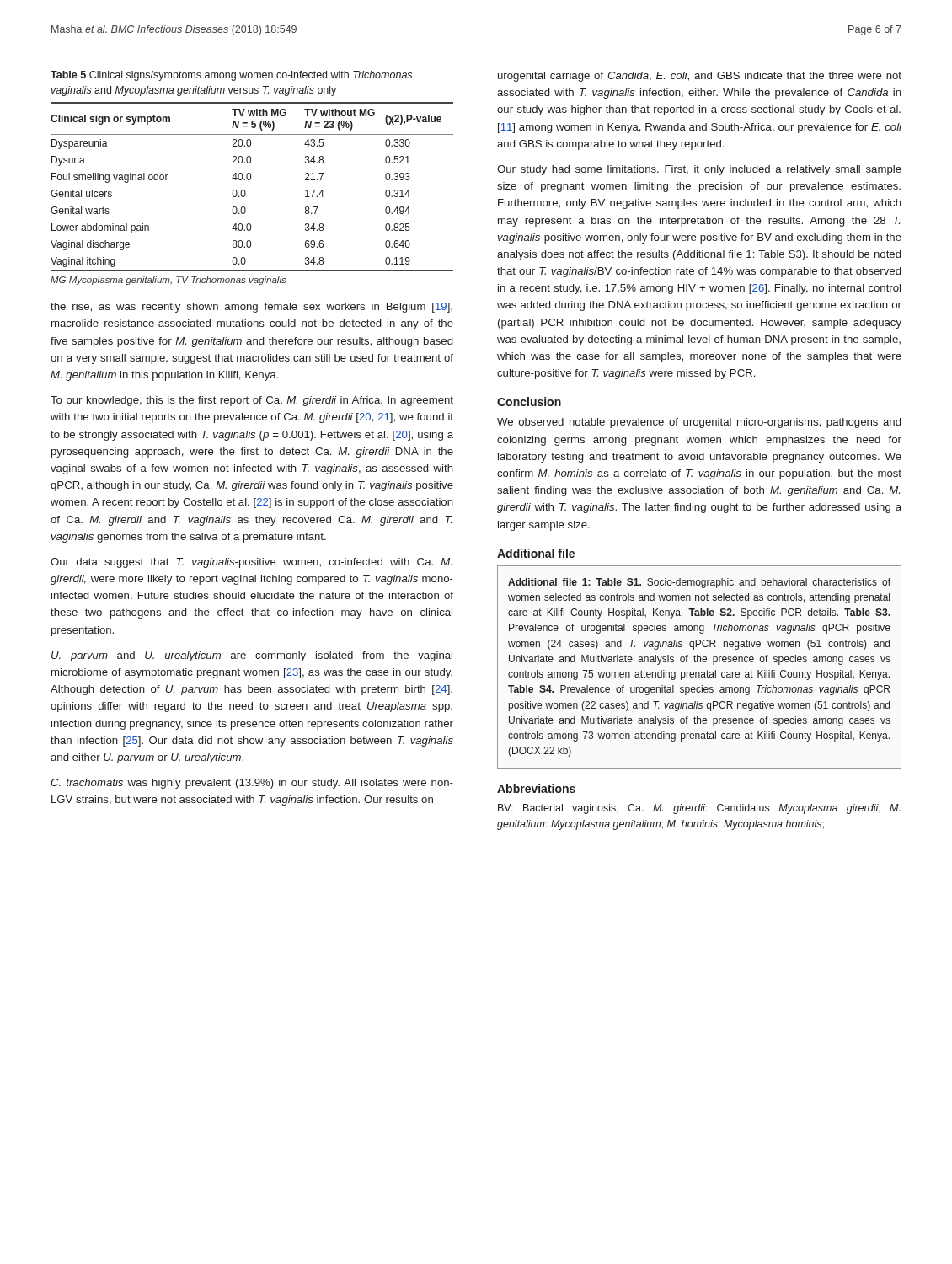
Task: Where is the passage that starts "We observed notable prevalence"?
Action: click(x=699, y=473)
